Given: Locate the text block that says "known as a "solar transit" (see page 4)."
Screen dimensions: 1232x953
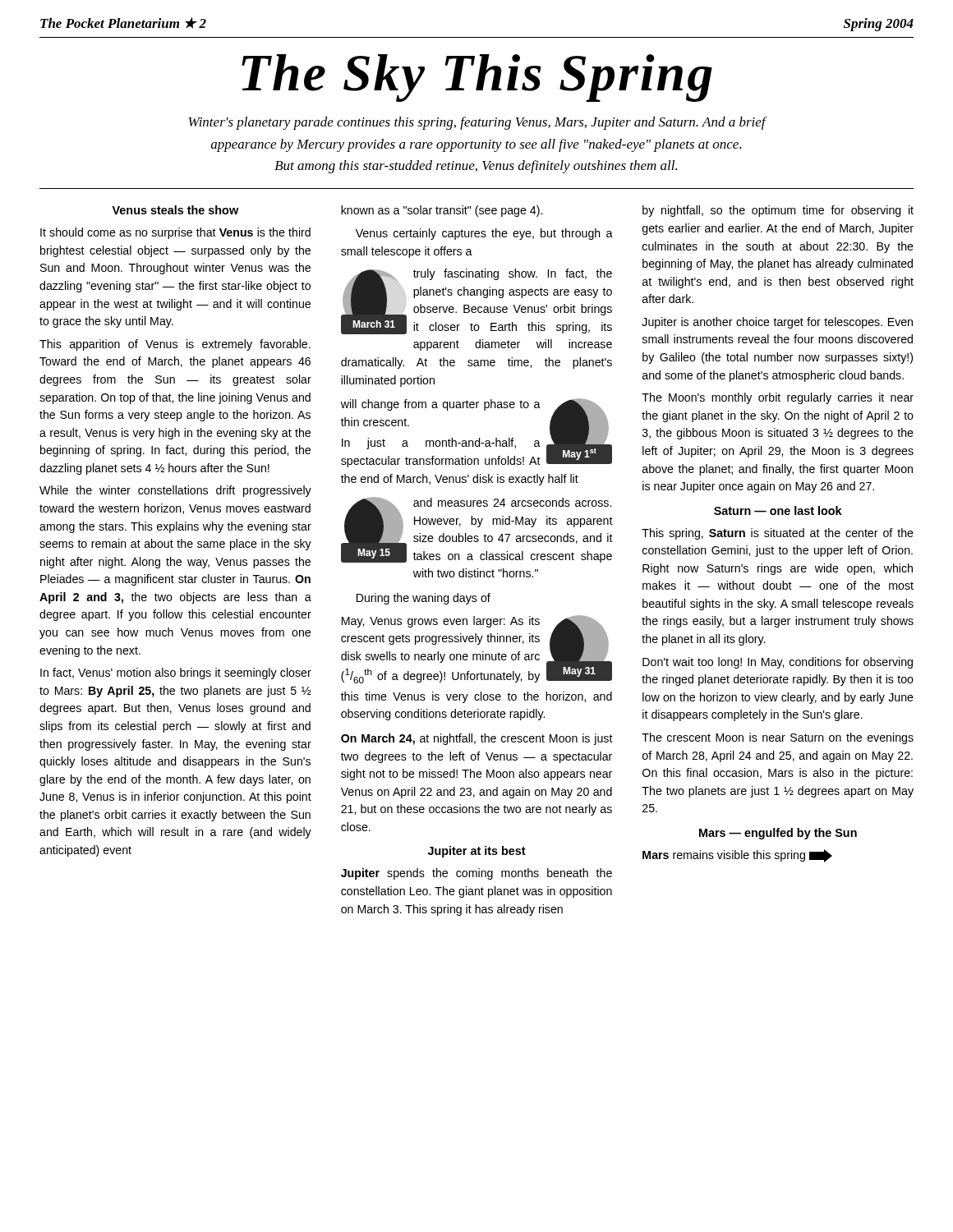Looking at the screenshot, I should [476, 560].
